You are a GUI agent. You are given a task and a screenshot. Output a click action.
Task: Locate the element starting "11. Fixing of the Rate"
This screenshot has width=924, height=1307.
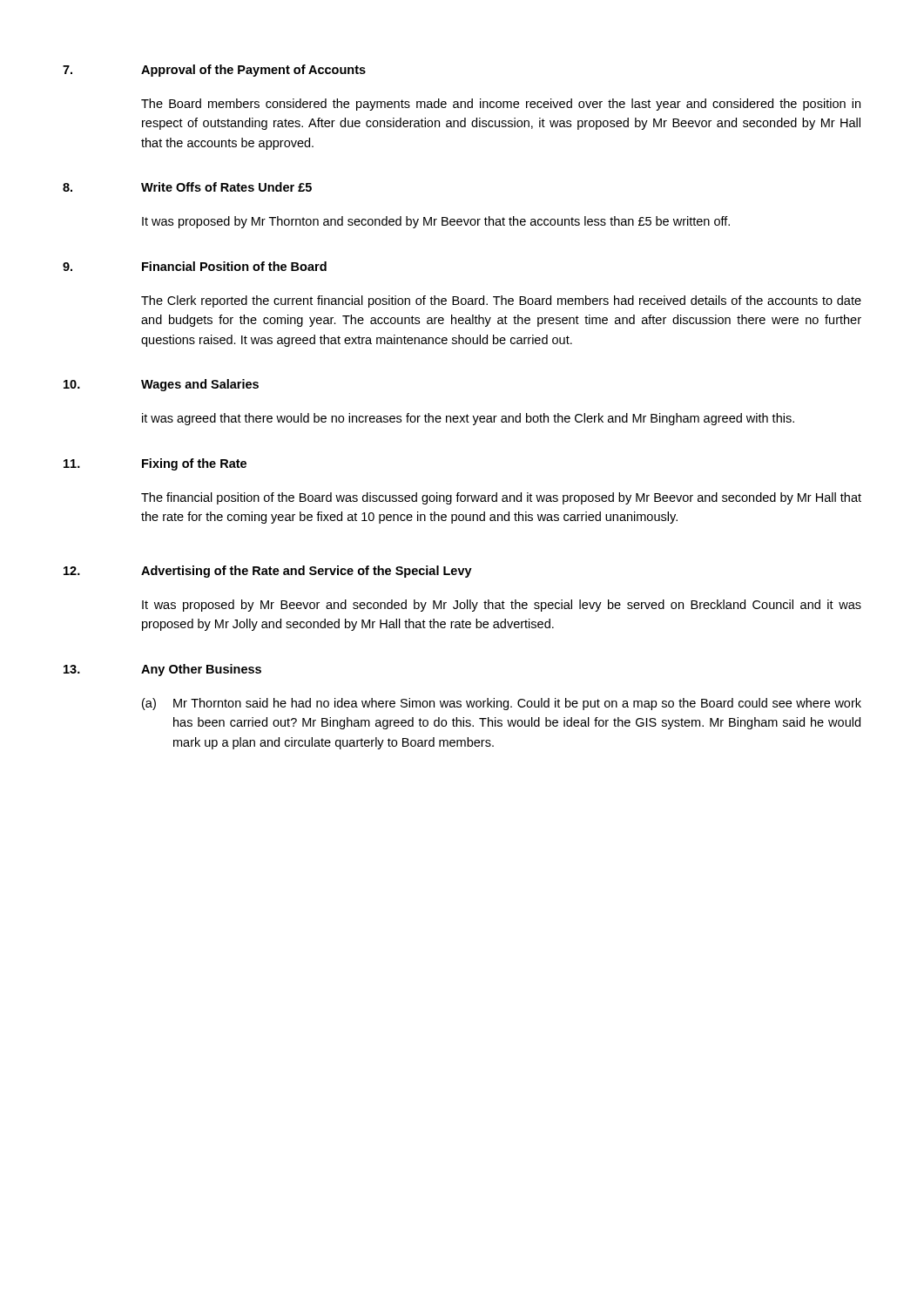pos(155,464)
